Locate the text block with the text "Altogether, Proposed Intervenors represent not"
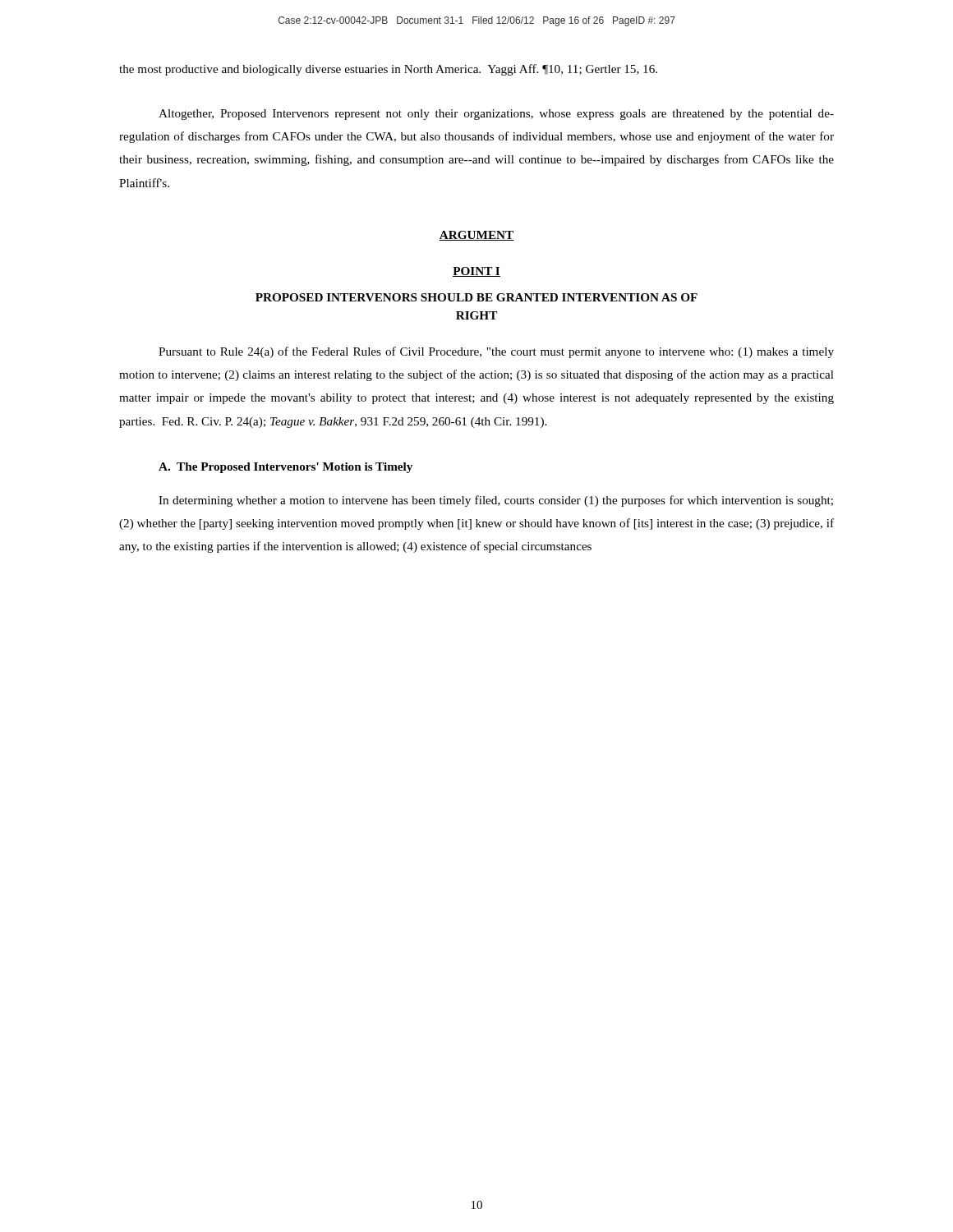The image size is (953, 1232). 476,148
